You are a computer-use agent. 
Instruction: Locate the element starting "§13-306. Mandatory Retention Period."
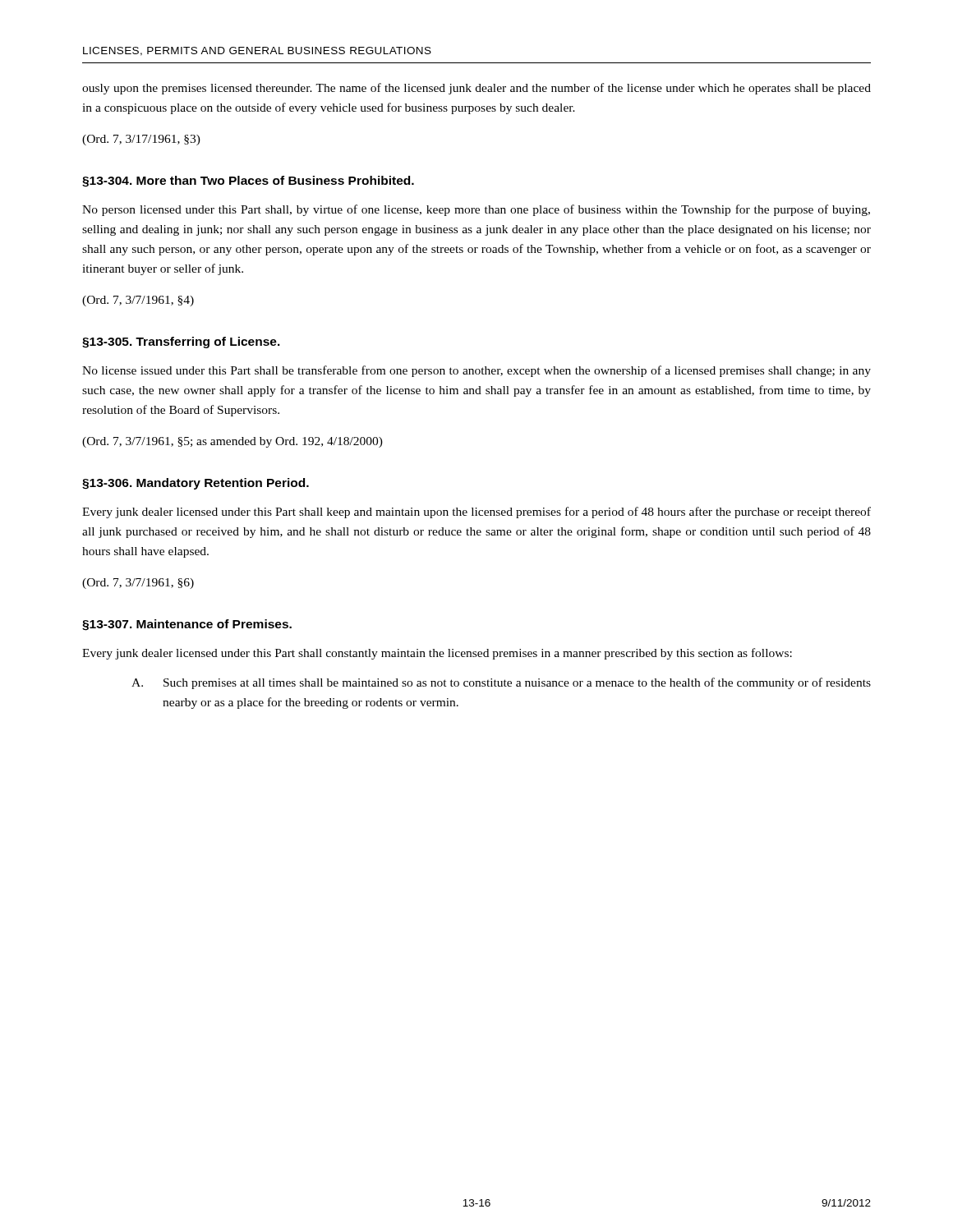coord(196,483)
